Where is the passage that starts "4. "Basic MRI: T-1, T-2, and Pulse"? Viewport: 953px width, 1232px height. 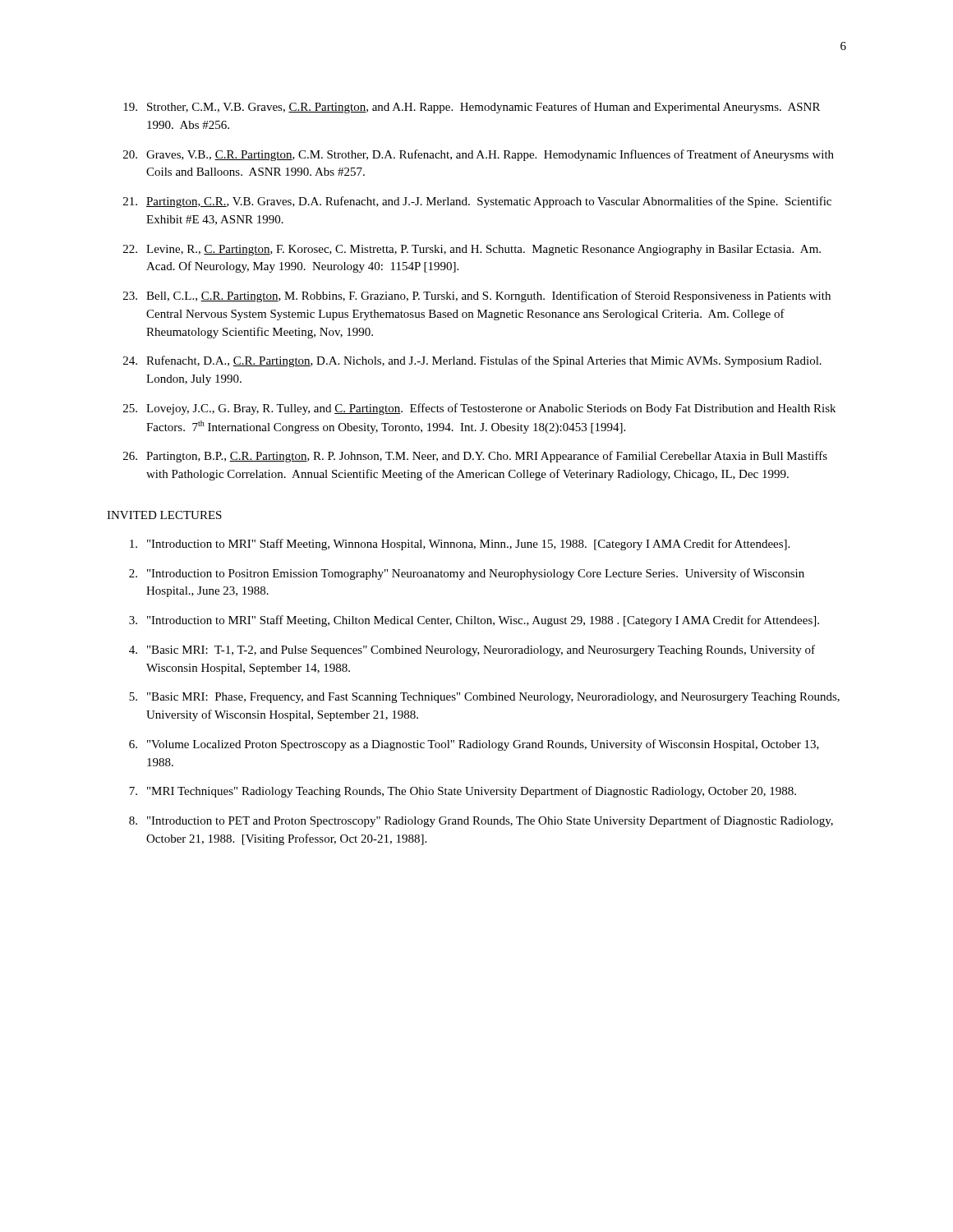click(476, 659)
